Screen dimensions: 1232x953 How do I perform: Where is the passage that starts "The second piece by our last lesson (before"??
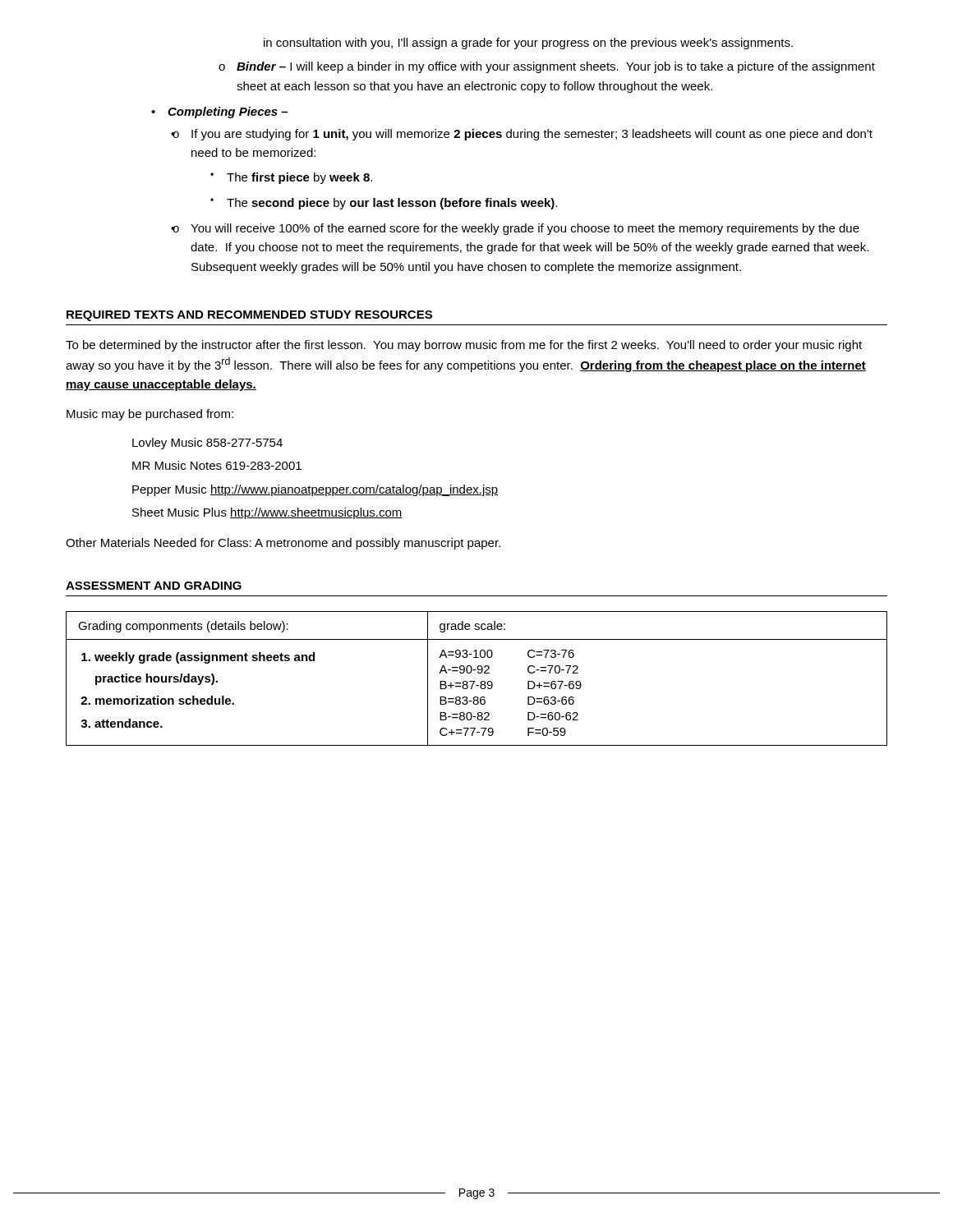392,202
